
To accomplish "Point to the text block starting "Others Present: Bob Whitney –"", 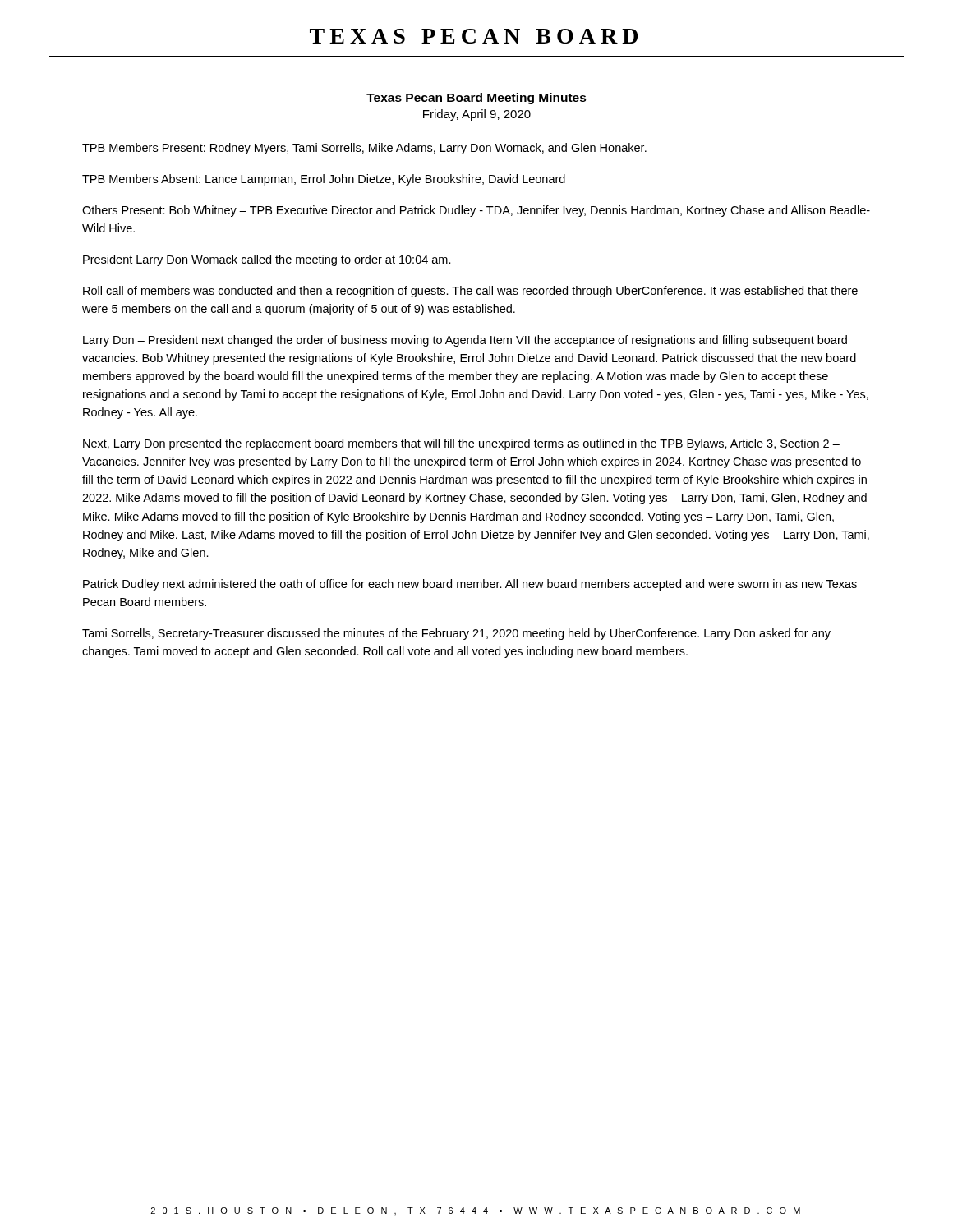I will (x=476, y=219).
